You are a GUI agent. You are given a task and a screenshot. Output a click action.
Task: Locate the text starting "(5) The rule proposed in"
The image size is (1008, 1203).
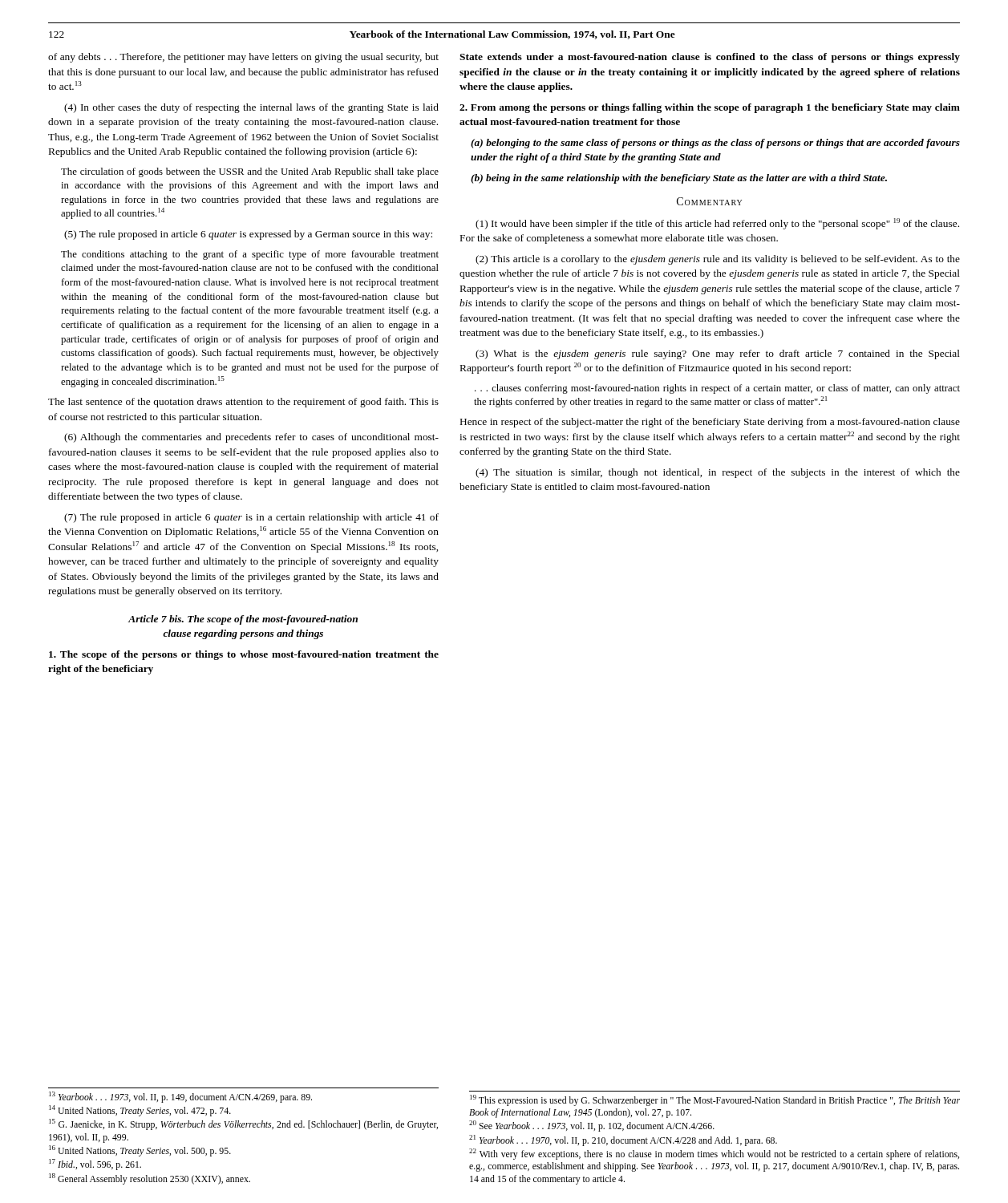pos(249,234)
